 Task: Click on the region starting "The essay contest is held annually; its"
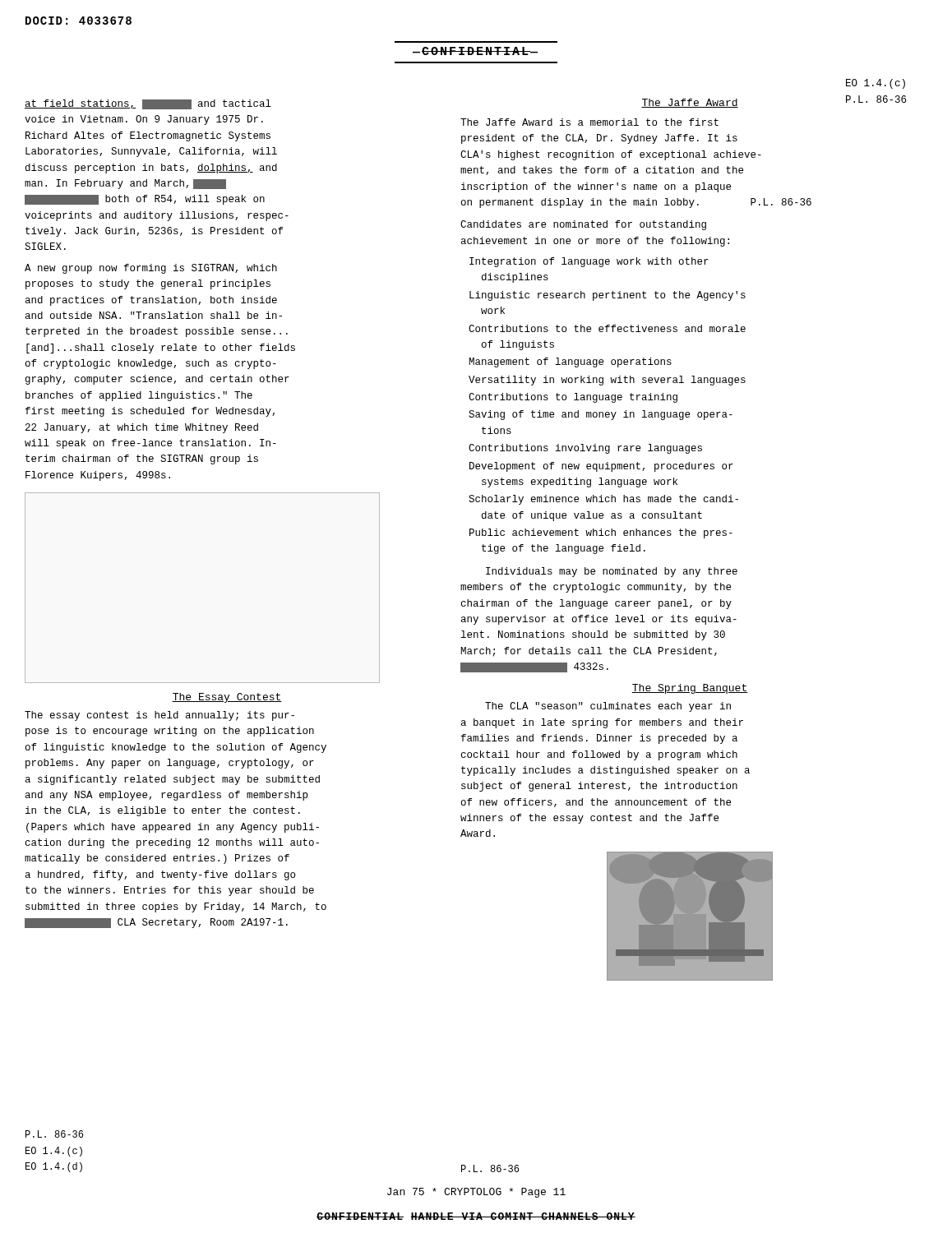click(x=176, y=819)
